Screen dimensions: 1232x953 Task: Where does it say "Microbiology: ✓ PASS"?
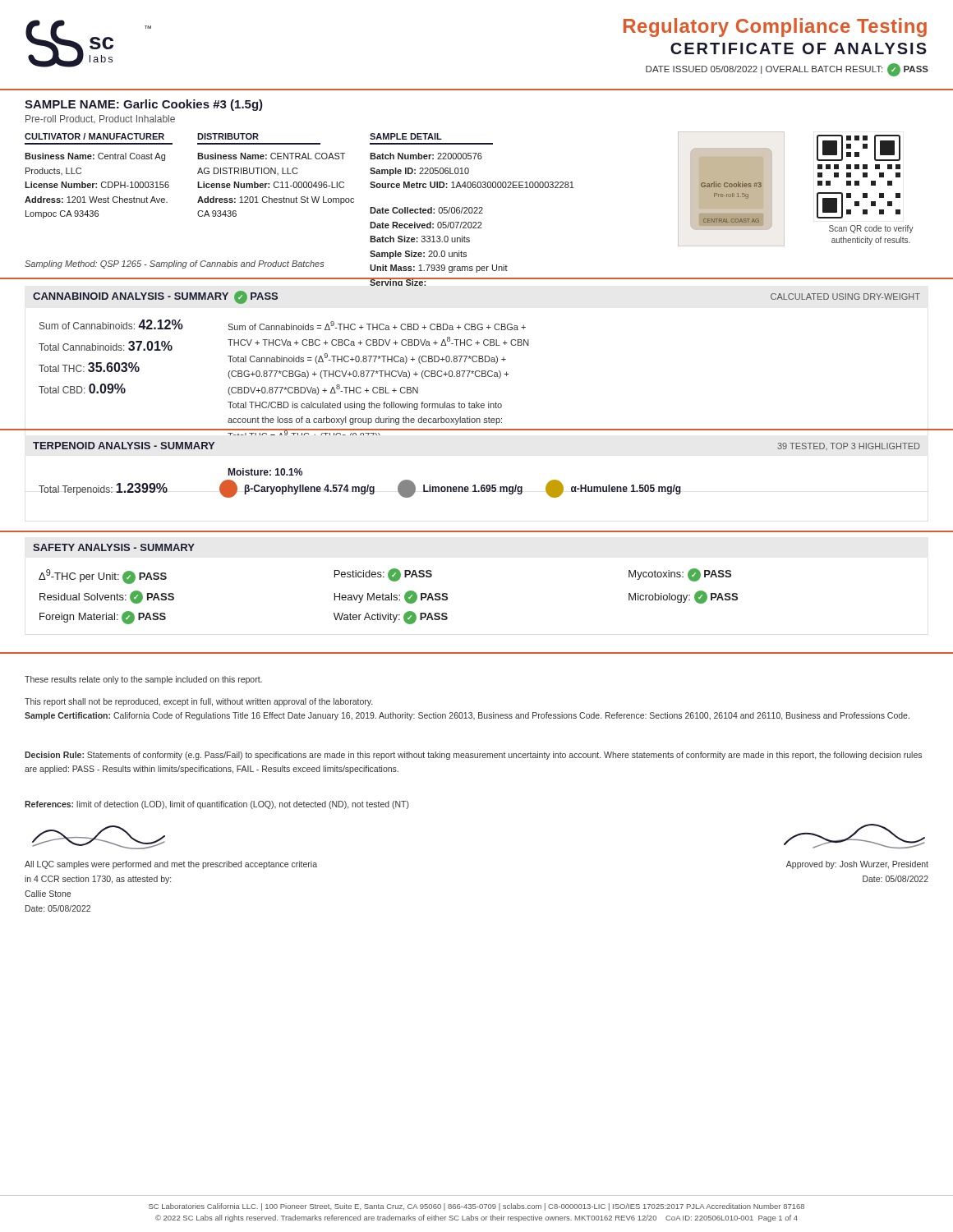683,597
